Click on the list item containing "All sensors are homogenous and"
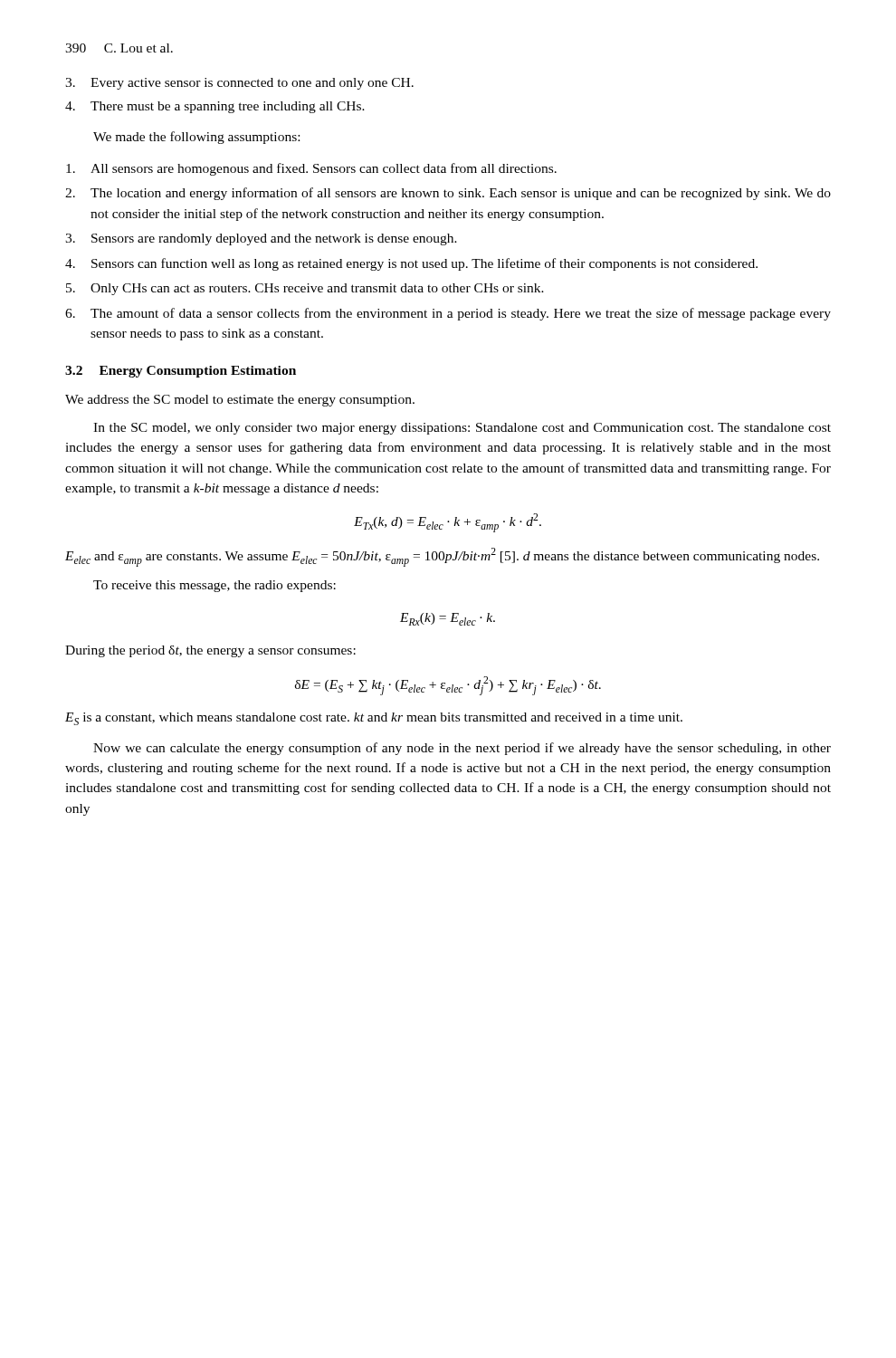 pyautogui.click(x=448, y=169)
